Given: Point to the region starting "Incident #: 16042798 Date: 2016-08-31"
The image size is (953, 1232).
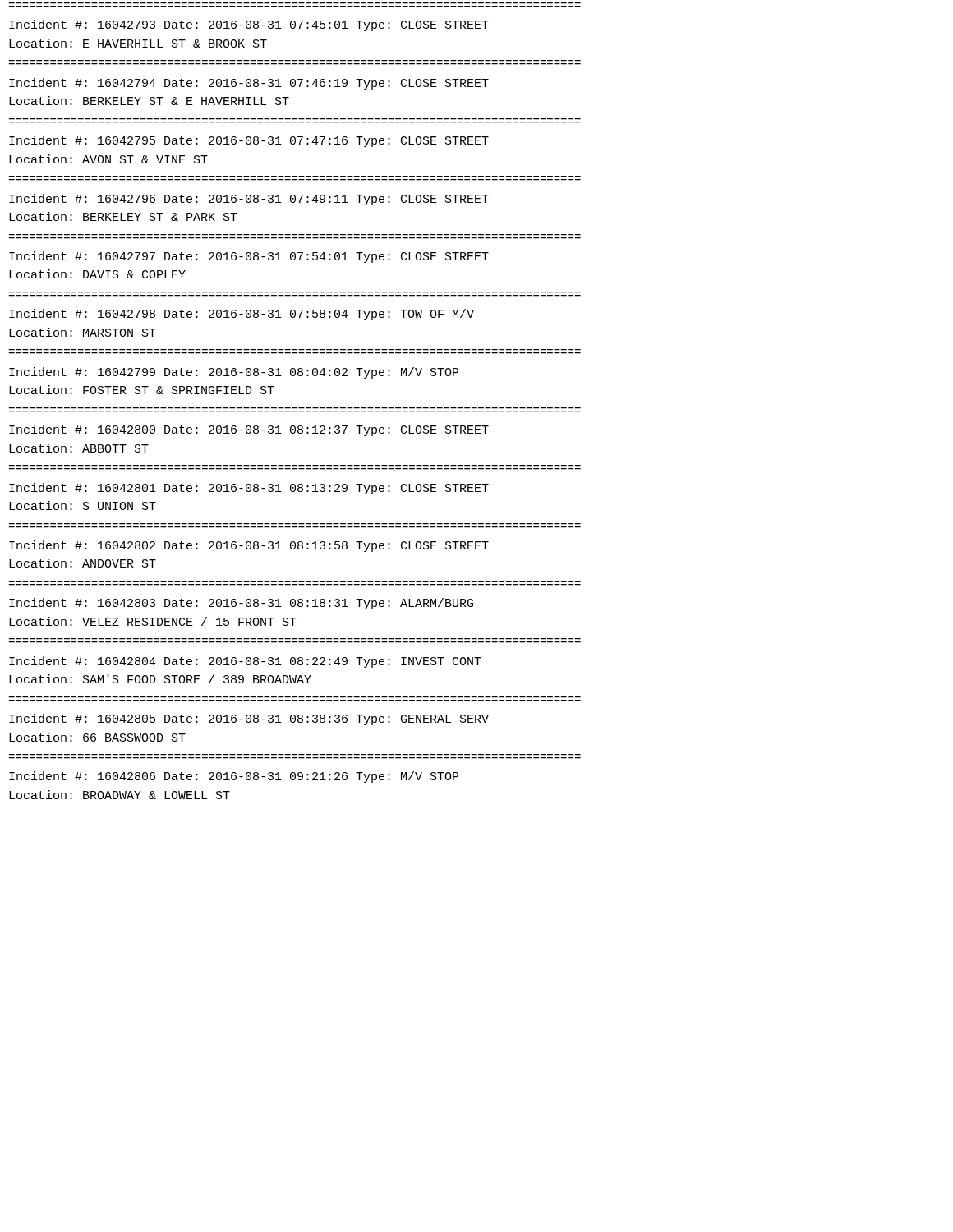Looking at the screenshot, I should pyautogui.click(x=476, y=325).
